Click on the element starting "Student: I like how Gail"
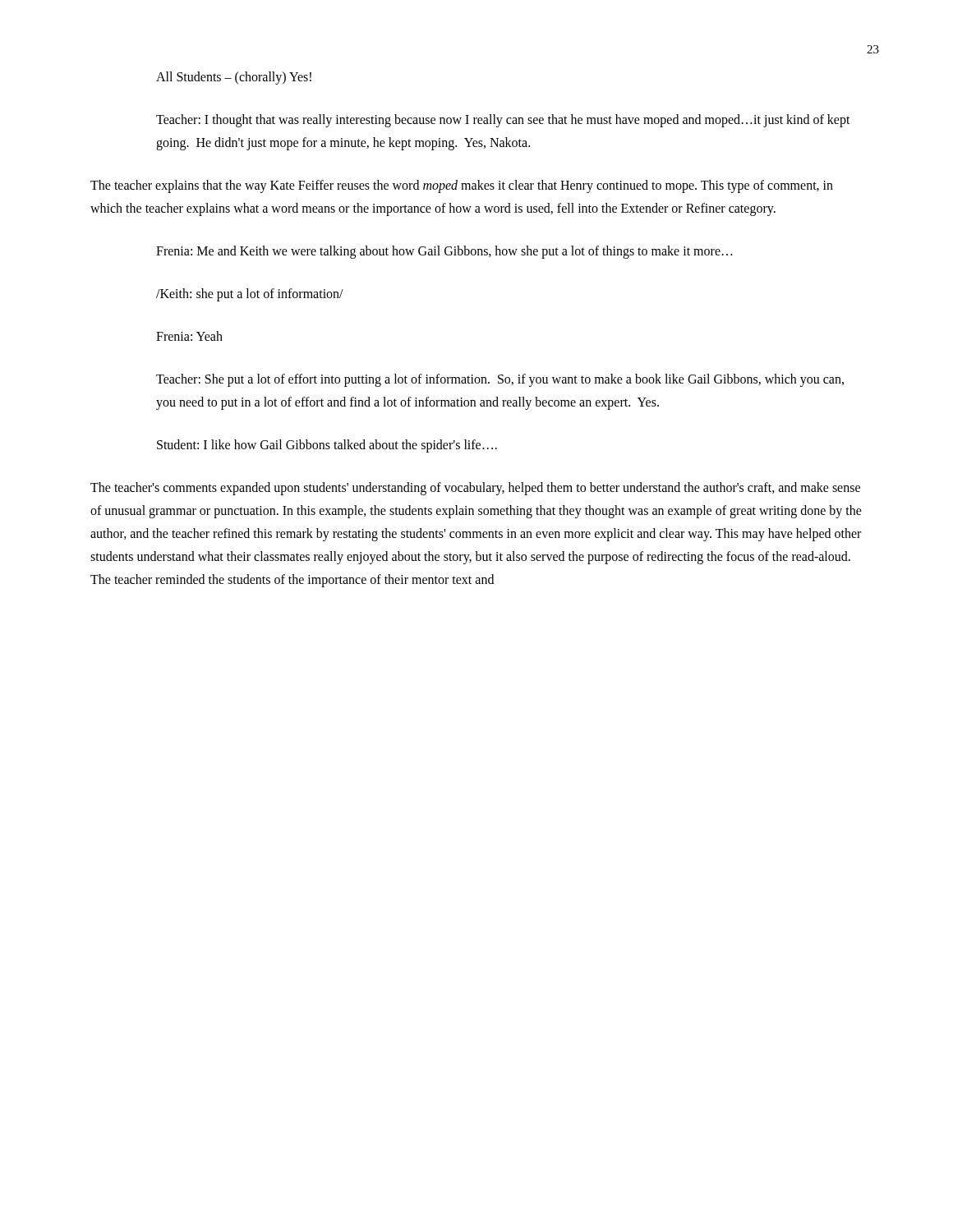The width and height of the screenshot is (953, 1232). (x=327, y=445)
